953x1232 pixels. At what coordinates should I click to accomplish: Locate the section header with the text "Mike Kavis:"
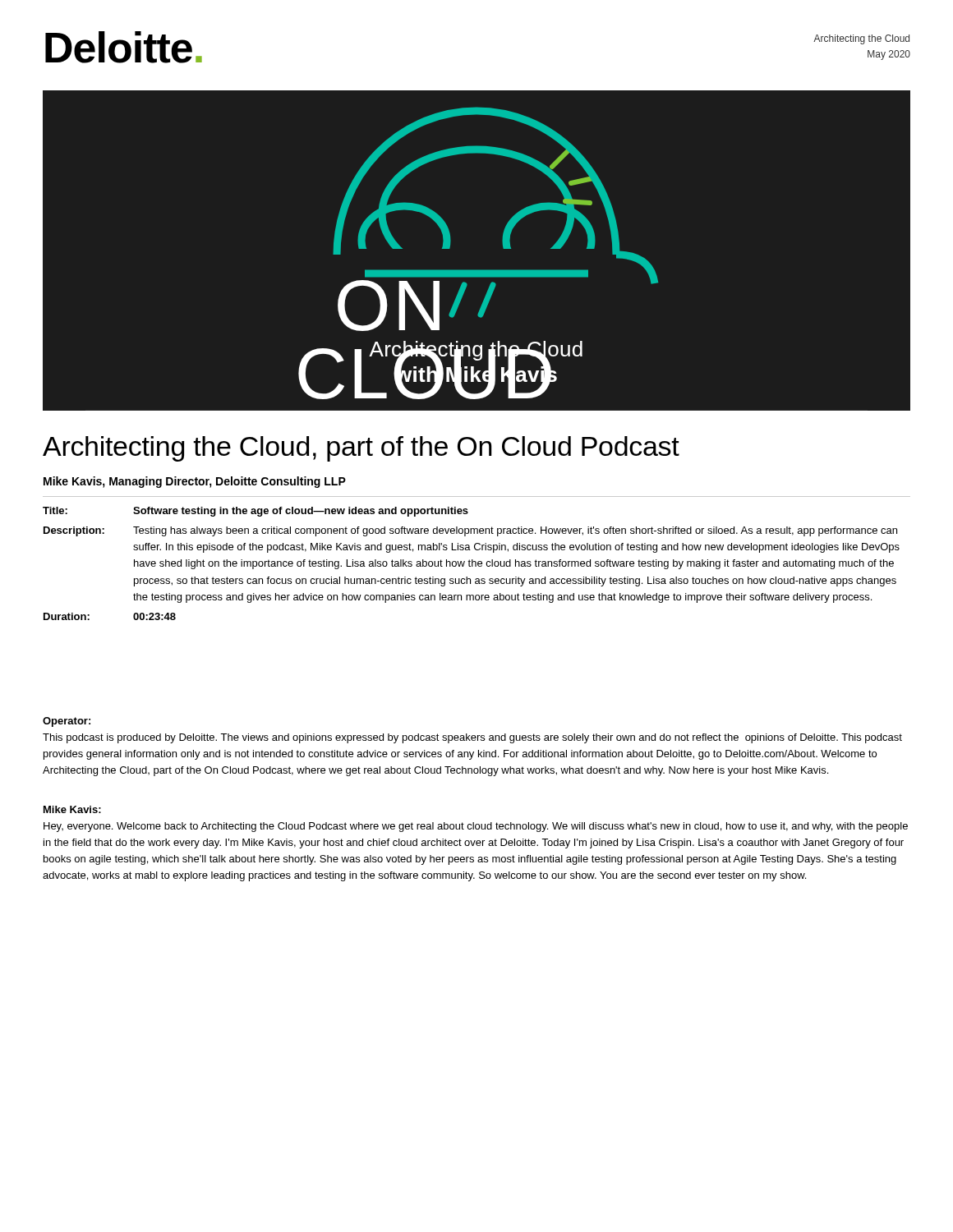click(72, 809)
